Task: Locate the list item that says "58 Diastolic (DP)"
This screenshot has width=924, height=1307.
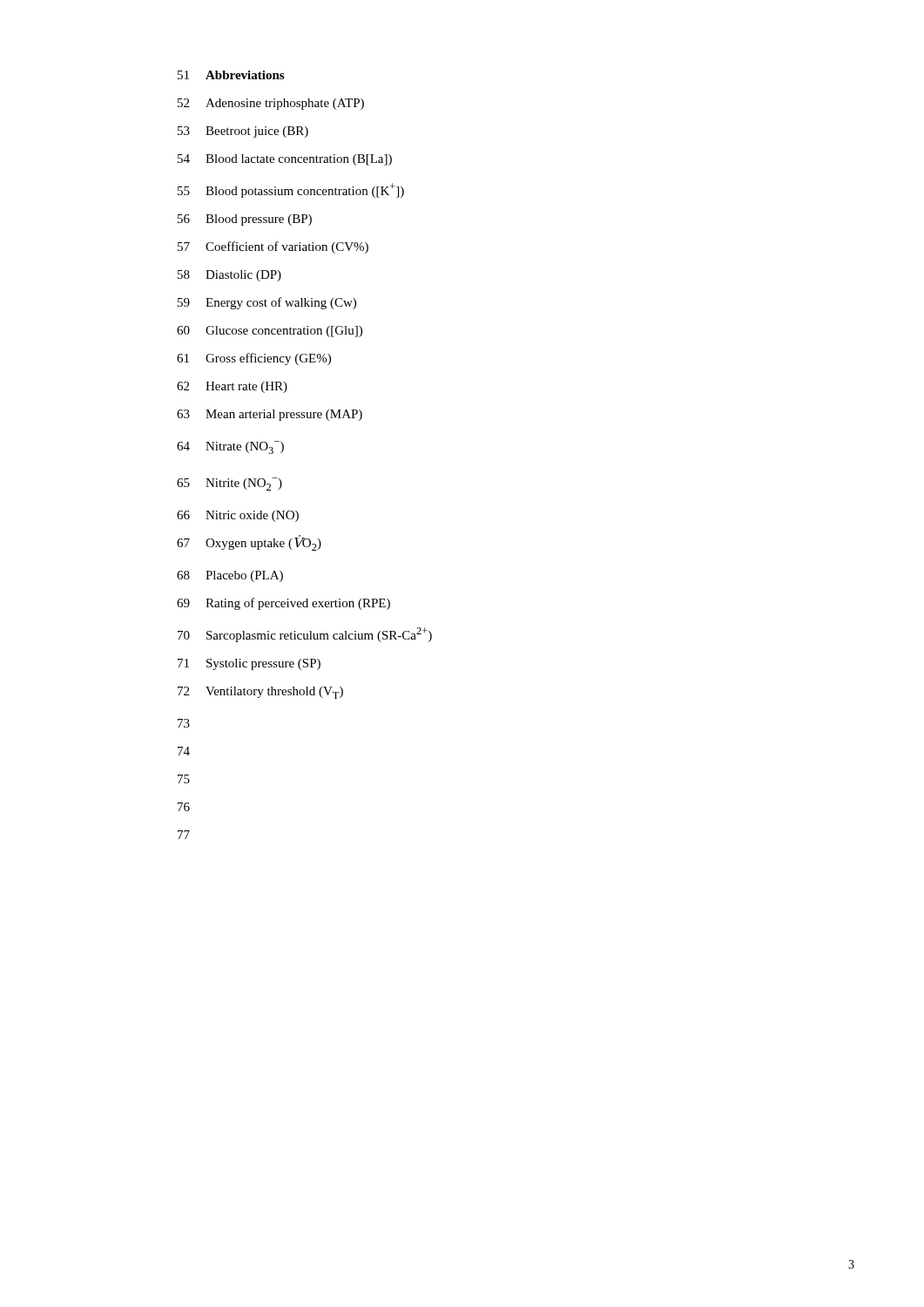Action: tap(219, 274)
